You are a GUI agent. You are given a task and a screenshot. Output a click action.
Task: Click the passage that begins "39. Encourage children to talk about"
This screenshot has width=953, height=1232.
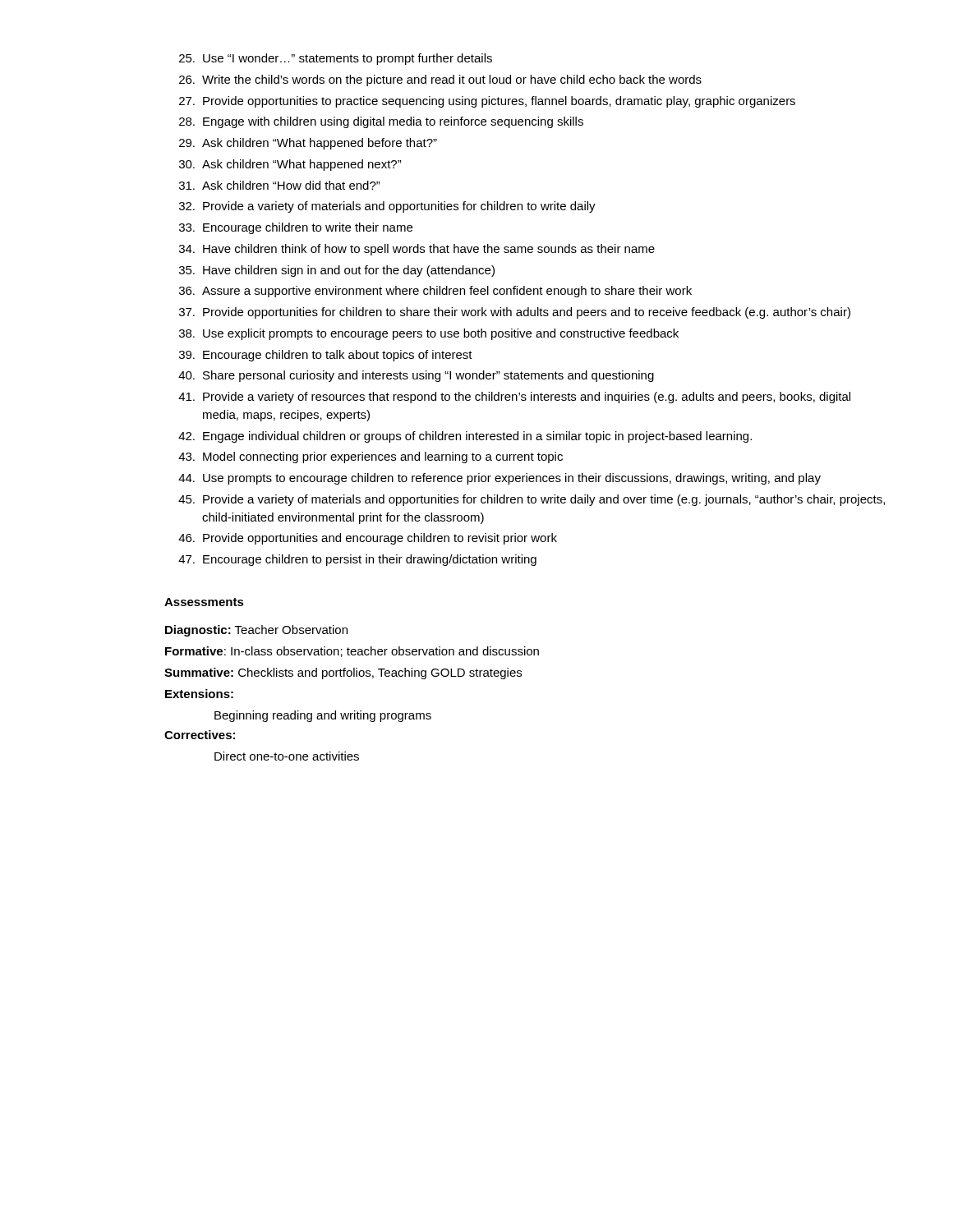[326, 356]
